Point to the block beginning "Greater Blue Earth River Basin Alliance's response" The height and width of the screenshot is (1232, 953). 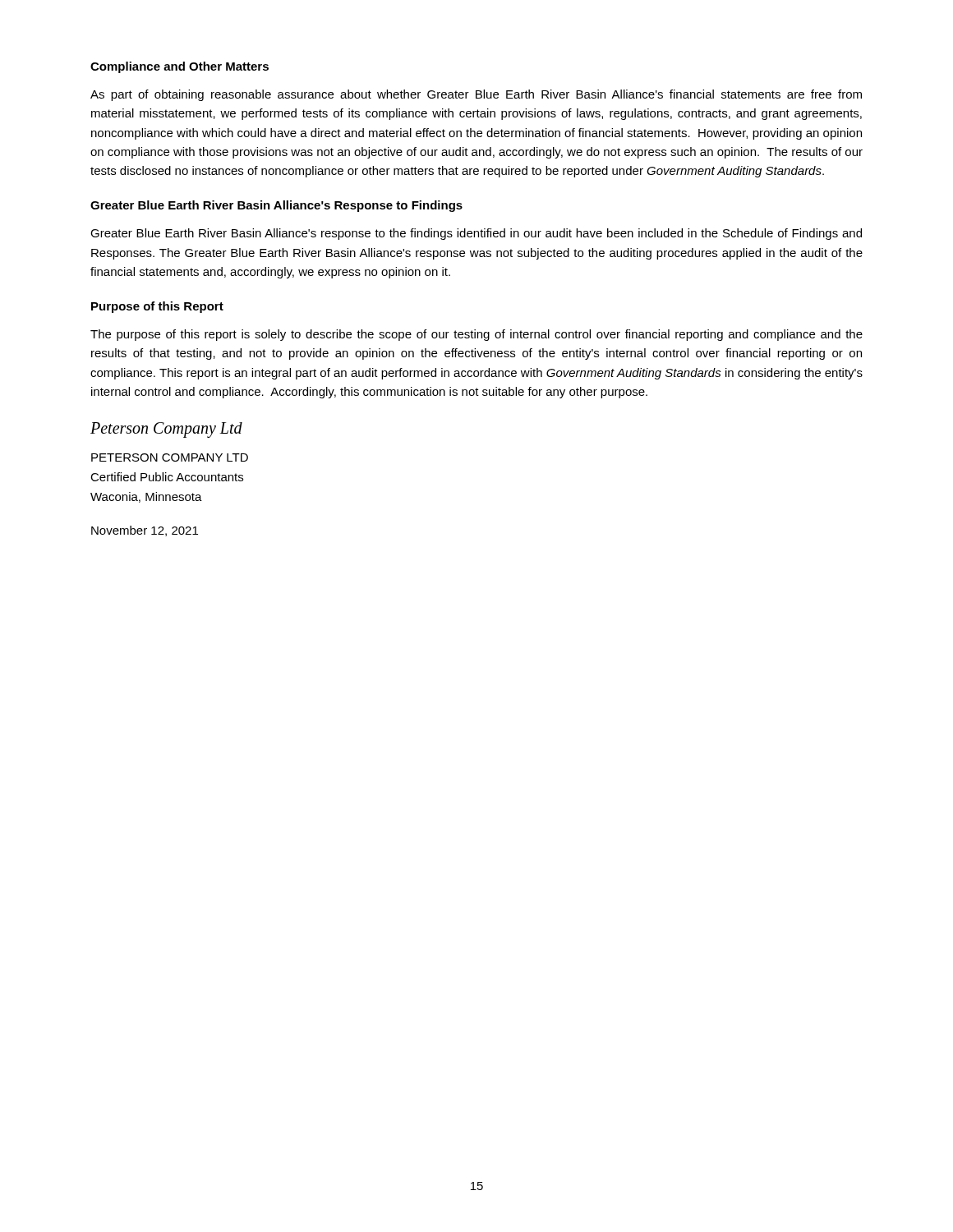476,252
